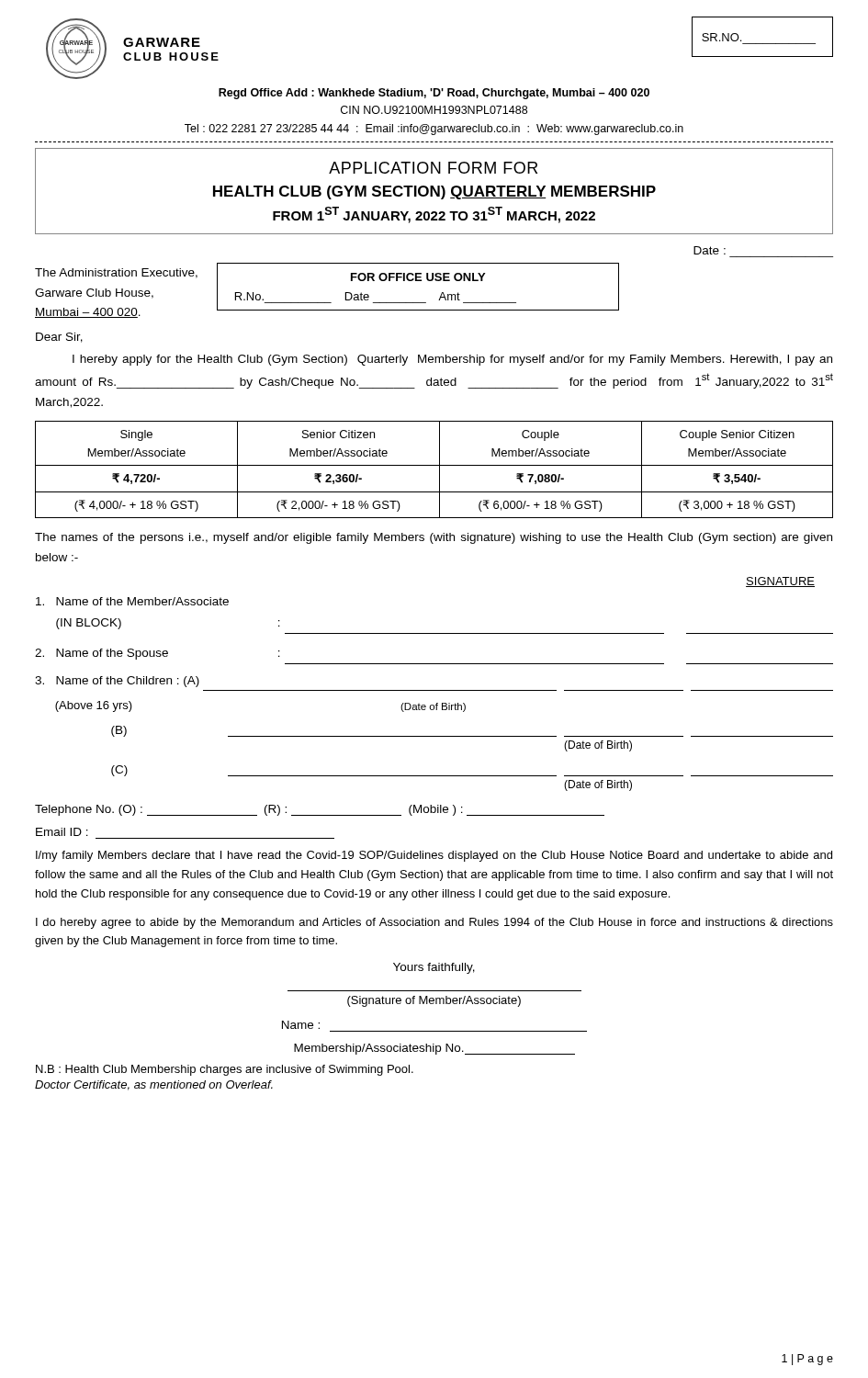Click on the text starting "I hereby apply"
The image size is (868, 1378).
point(434,379)
